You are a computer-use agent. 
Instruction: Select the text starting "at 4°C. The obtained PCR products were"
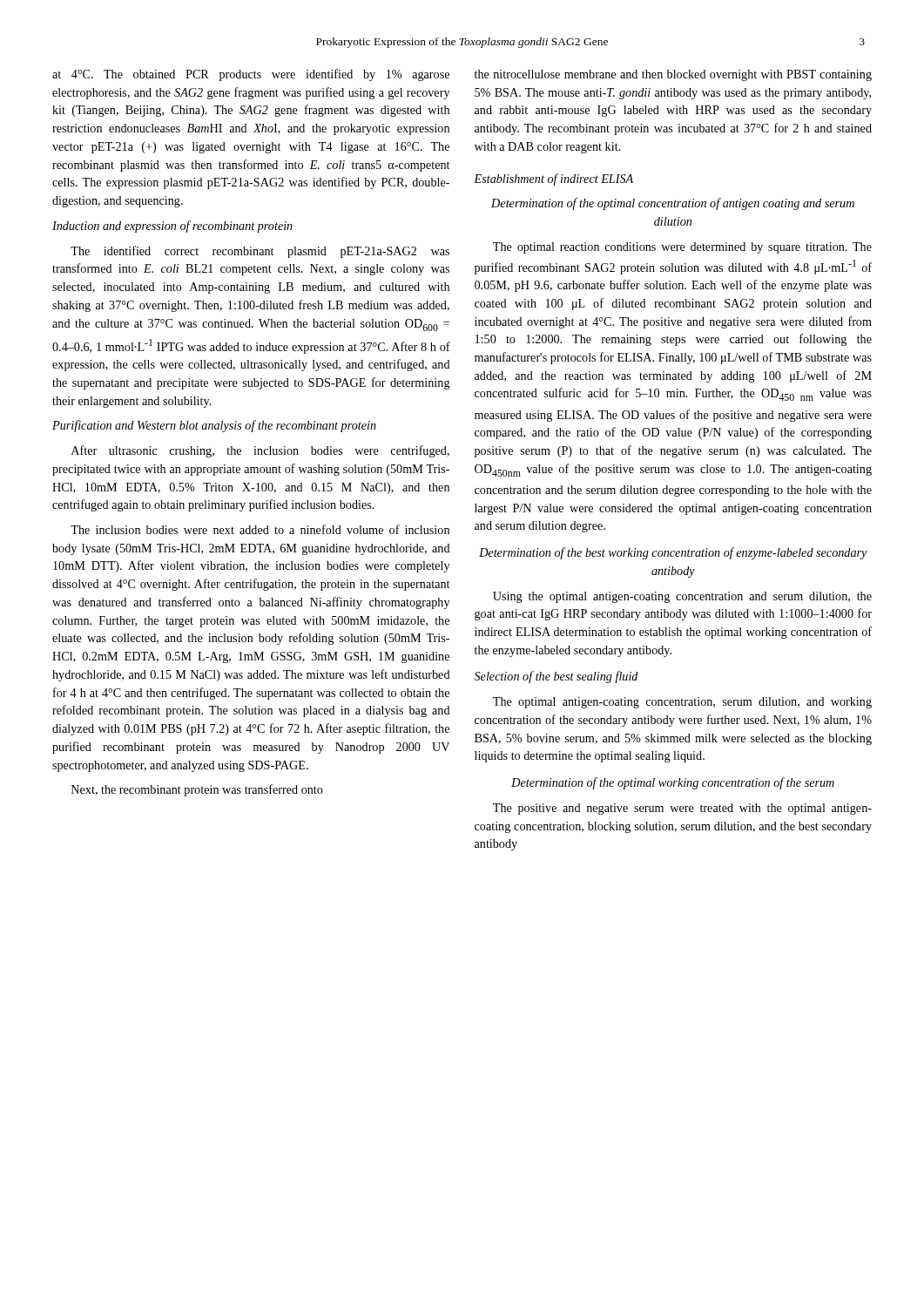[251, 138]
